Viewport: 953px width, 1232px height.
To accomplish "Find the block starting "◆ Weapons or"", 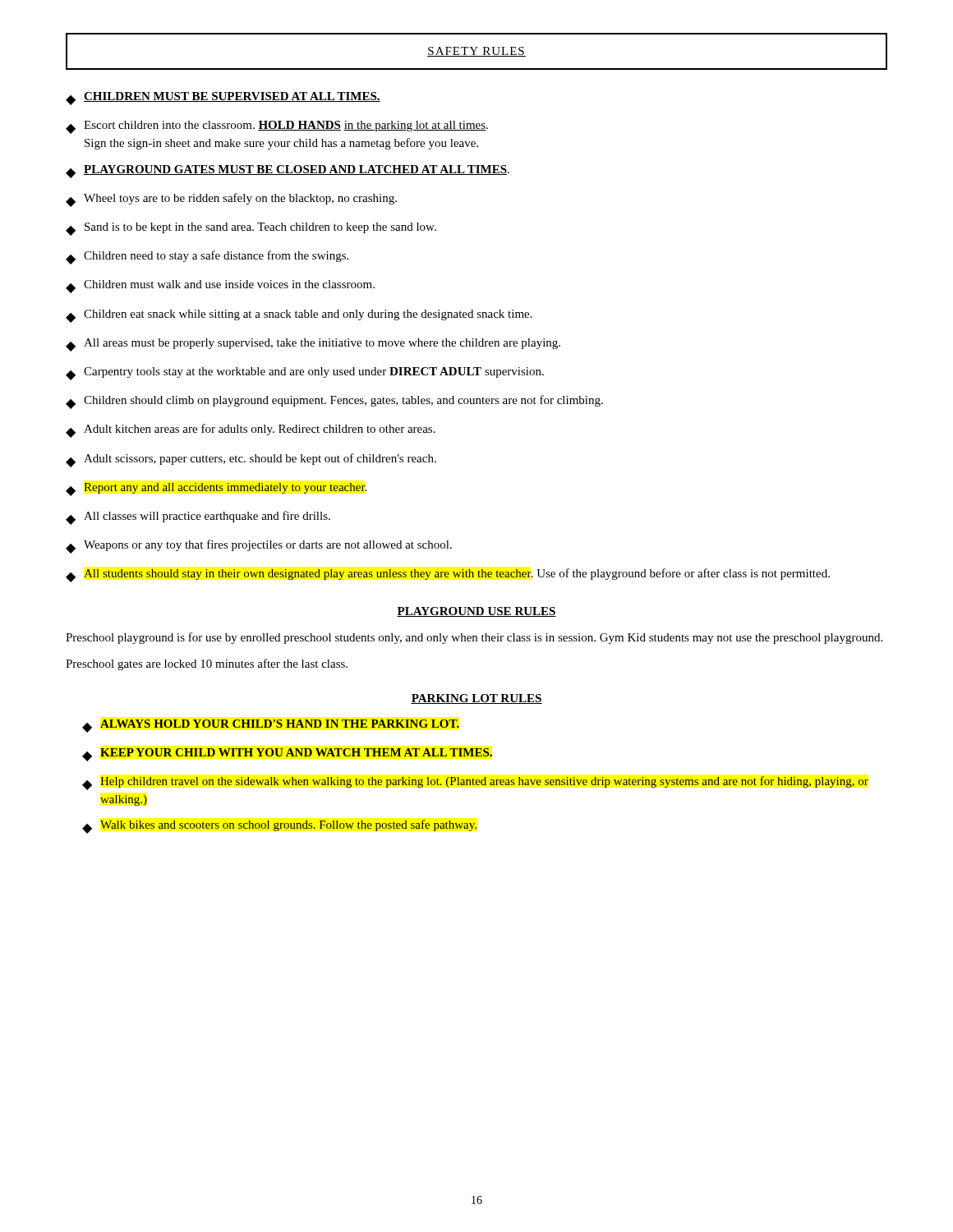I will (x=259, y=547).
